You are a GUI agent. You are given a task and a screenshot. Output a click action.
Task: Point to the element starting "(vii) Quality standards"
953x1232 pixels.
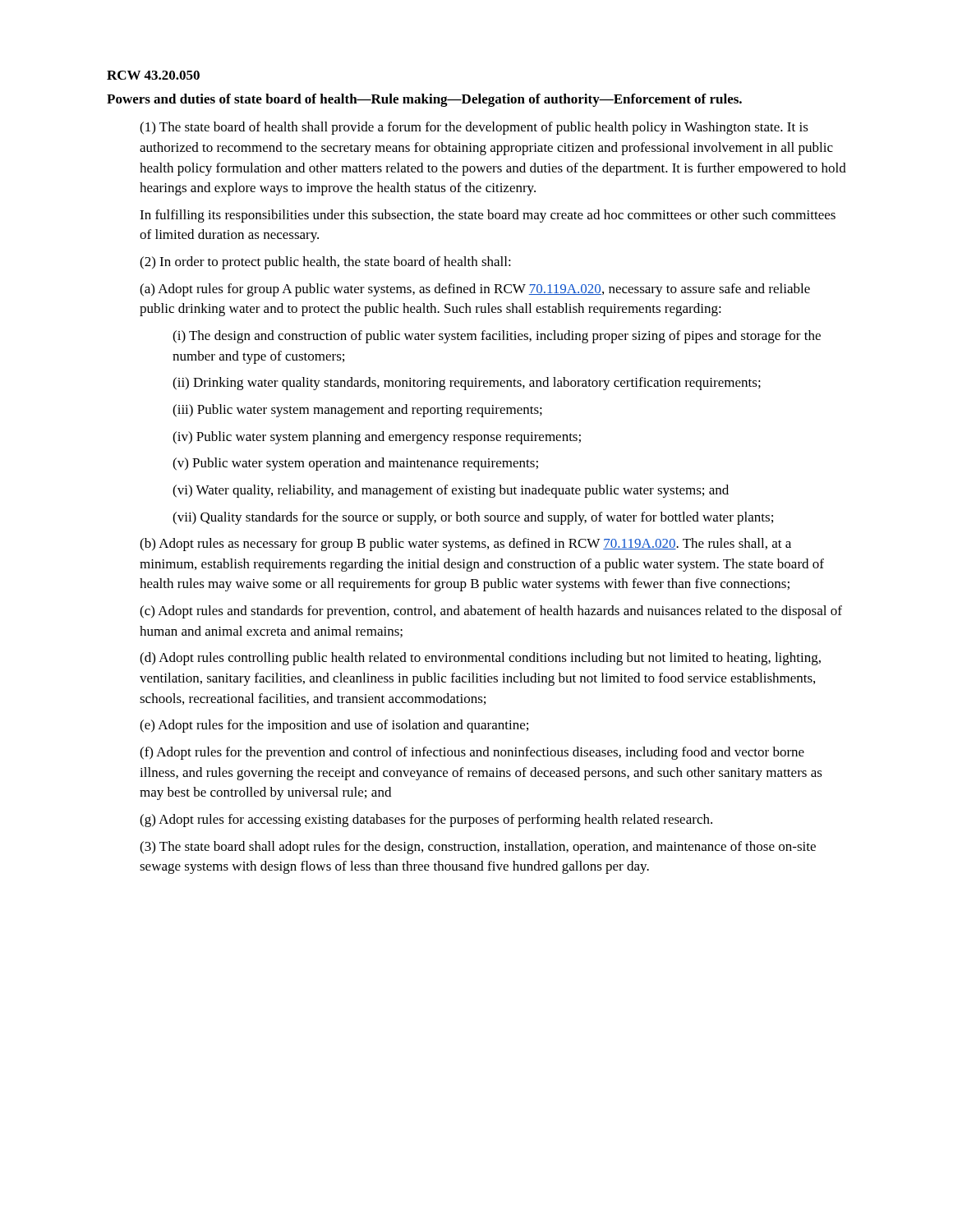pos(473,517)
